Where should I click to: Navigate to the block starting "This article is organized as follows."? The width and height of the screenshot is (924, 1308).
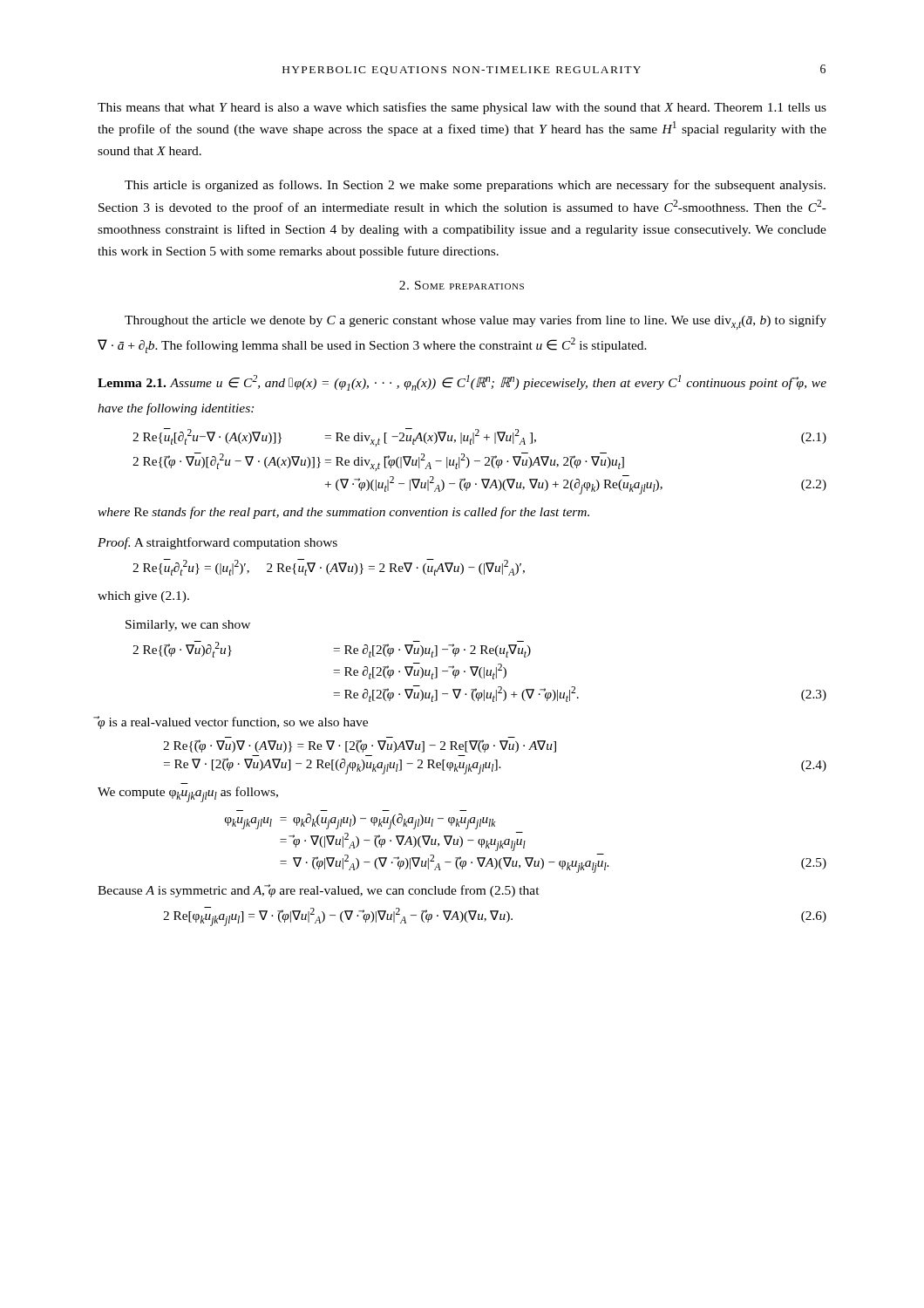point(462,218)
